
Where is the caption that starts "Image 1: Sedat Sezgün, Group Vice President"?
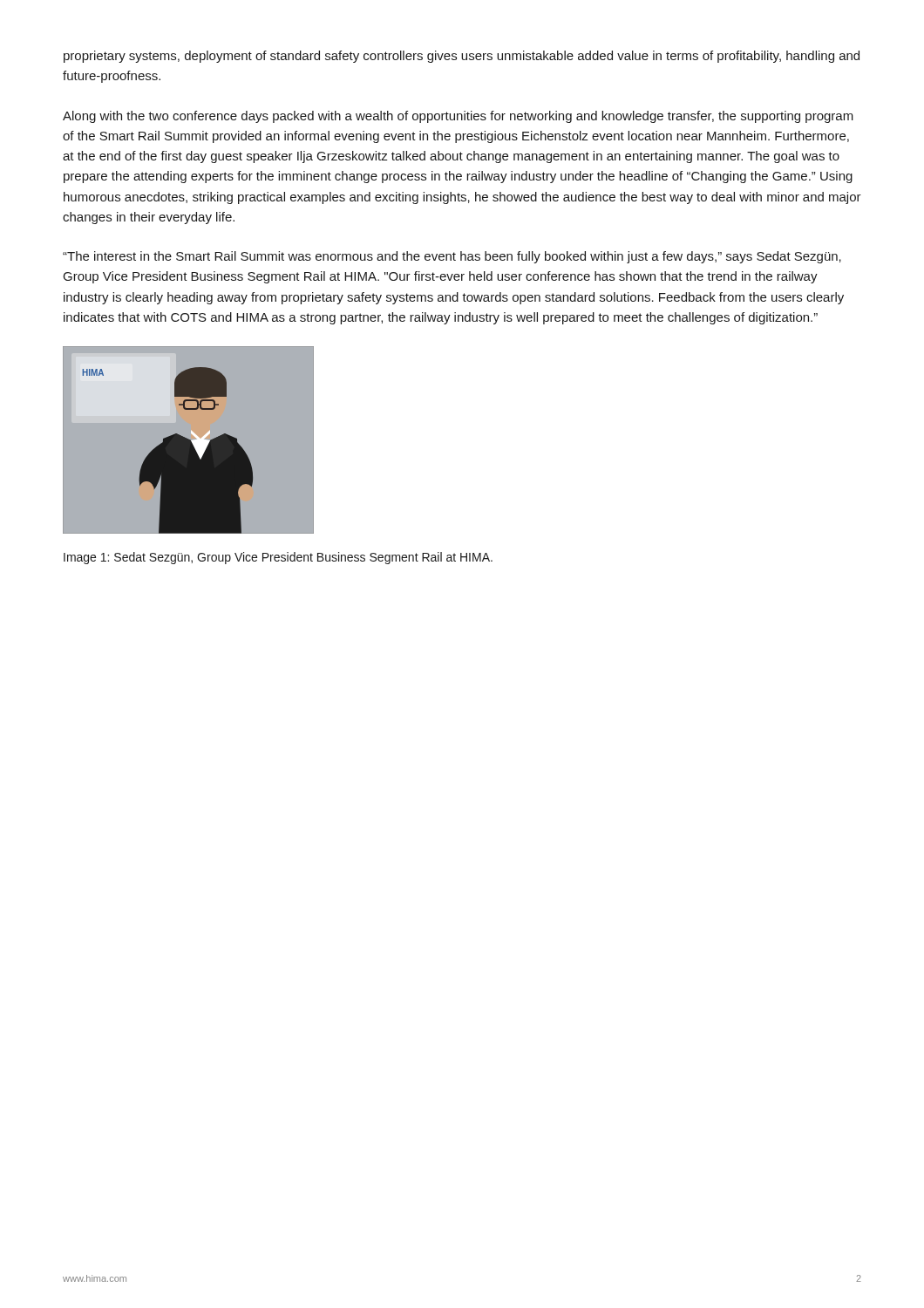click(x=278, y=557)
